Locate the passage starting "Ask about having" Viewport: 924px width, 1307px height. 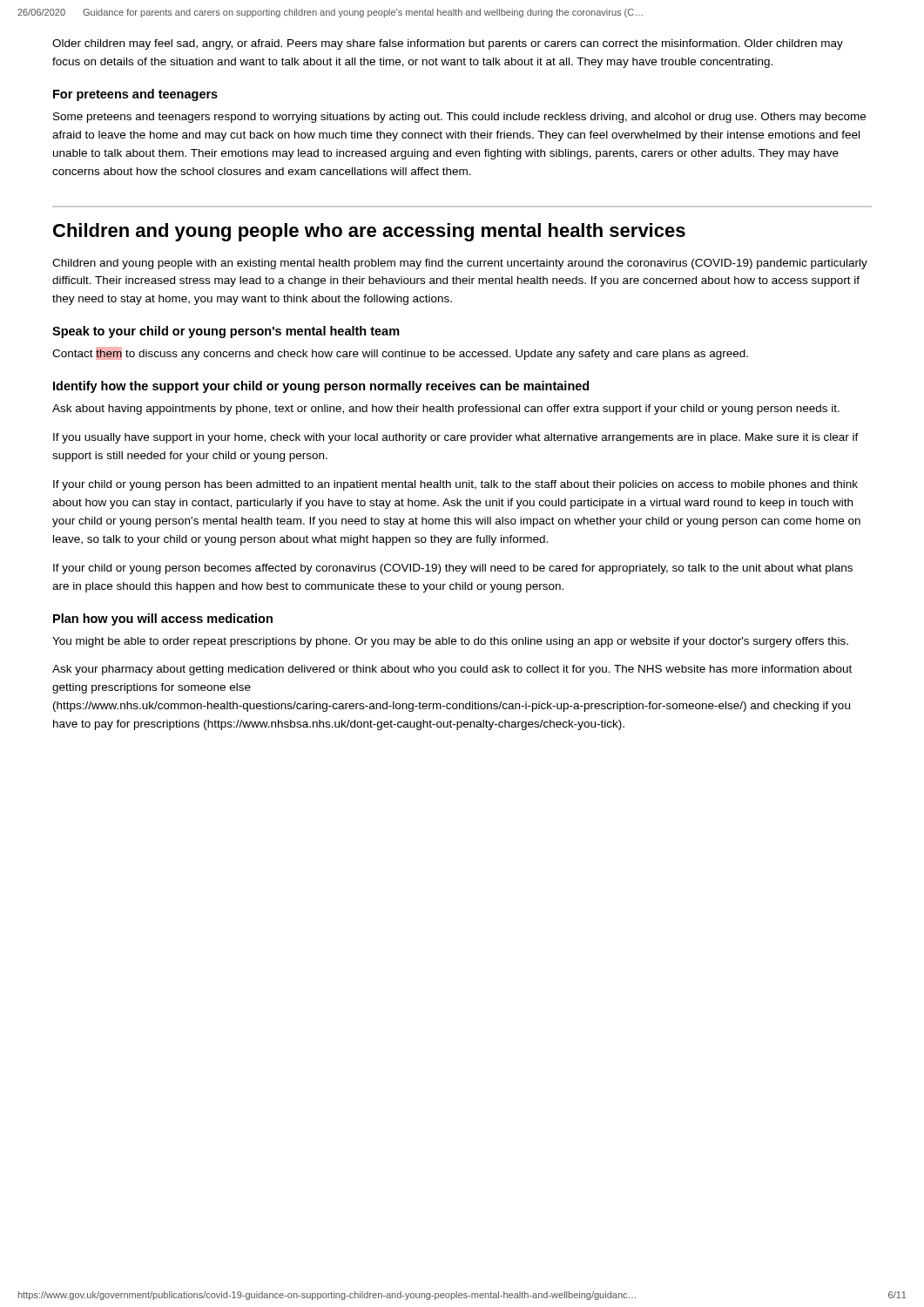click(x=446, y=408)
